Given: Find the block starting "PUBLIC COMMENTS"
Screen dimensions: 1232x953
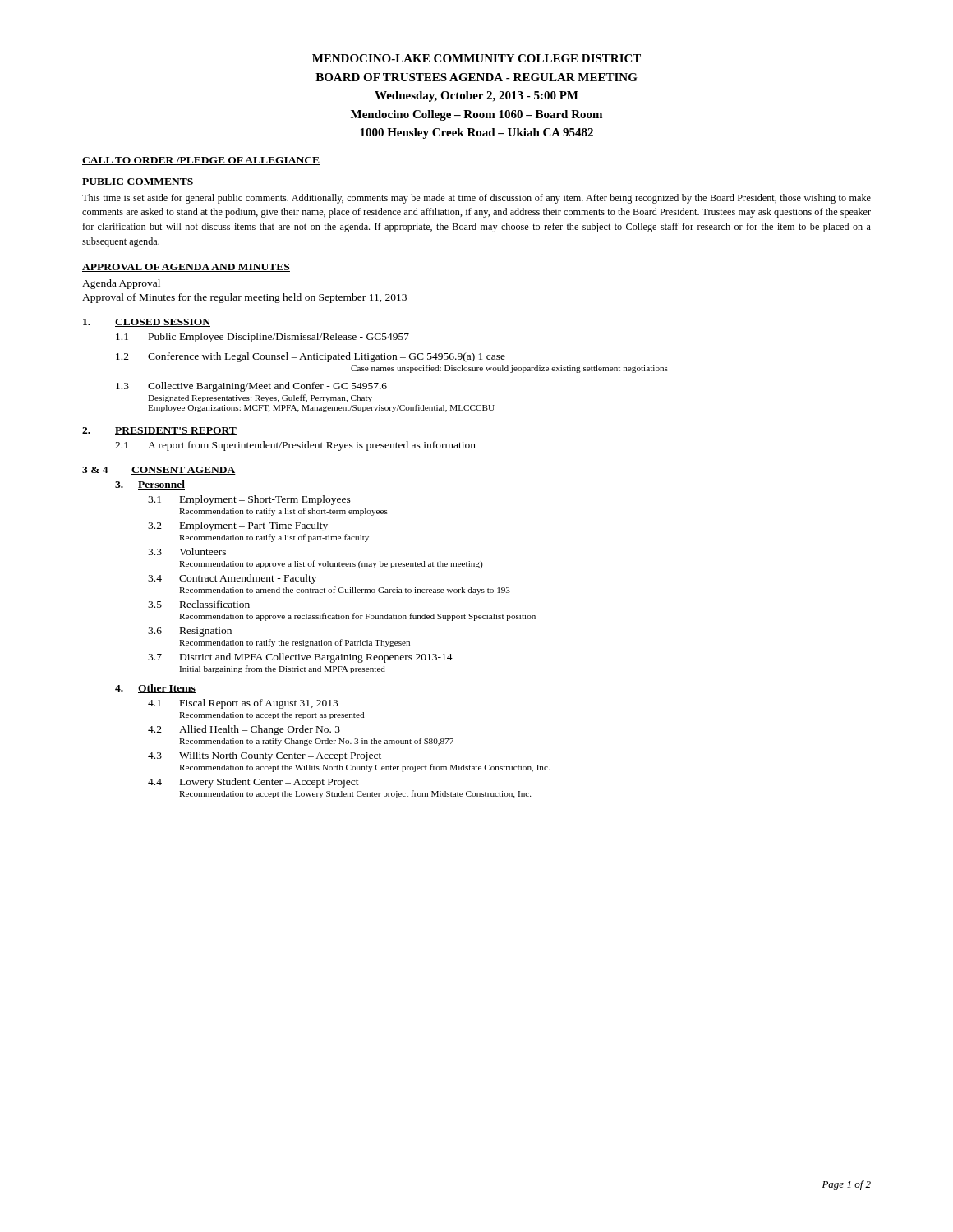Looking at the screenshot, I should click(x=138, y=181).
